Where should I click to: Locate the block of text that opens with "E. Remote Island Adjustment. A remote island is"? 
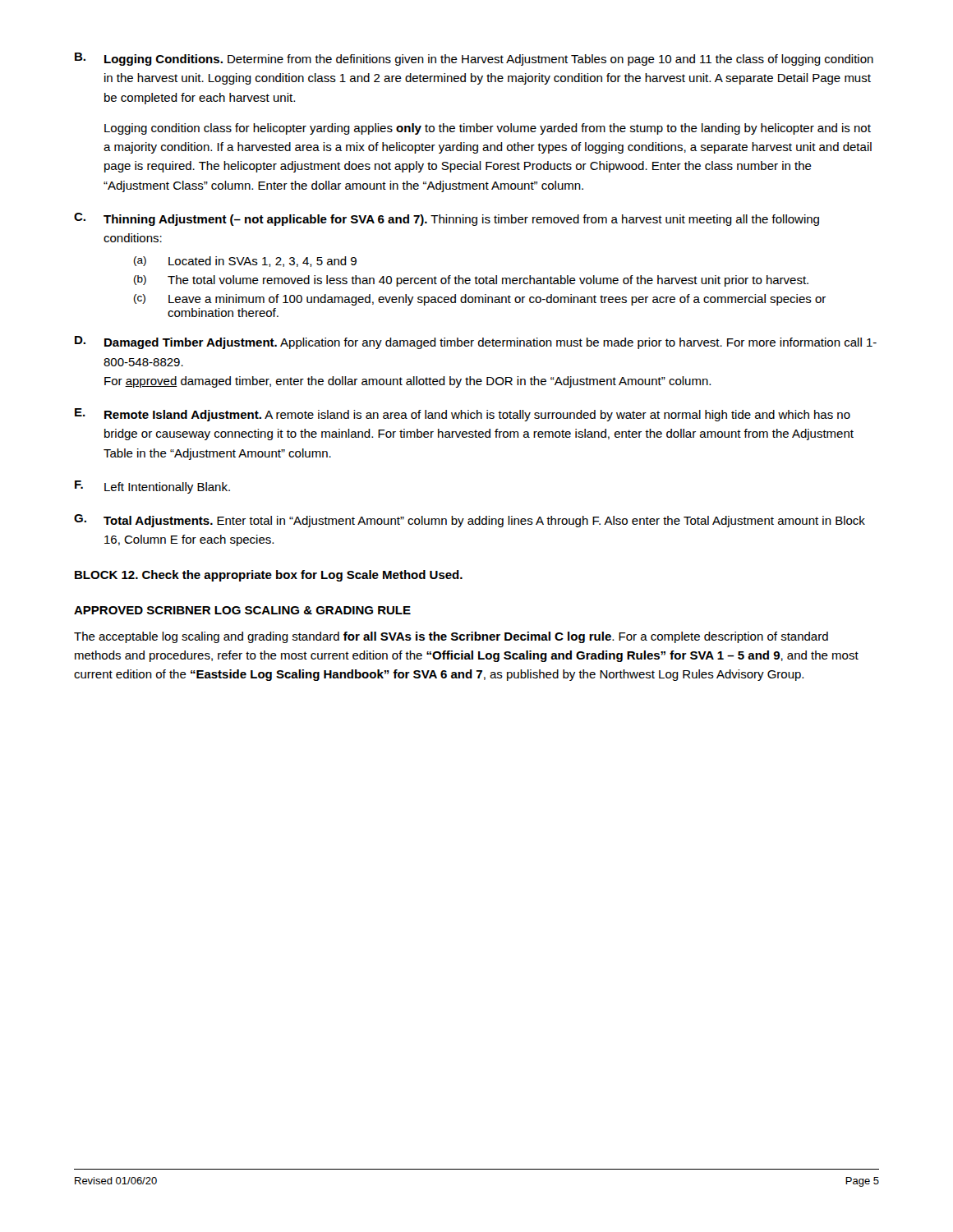pos(476,434)
